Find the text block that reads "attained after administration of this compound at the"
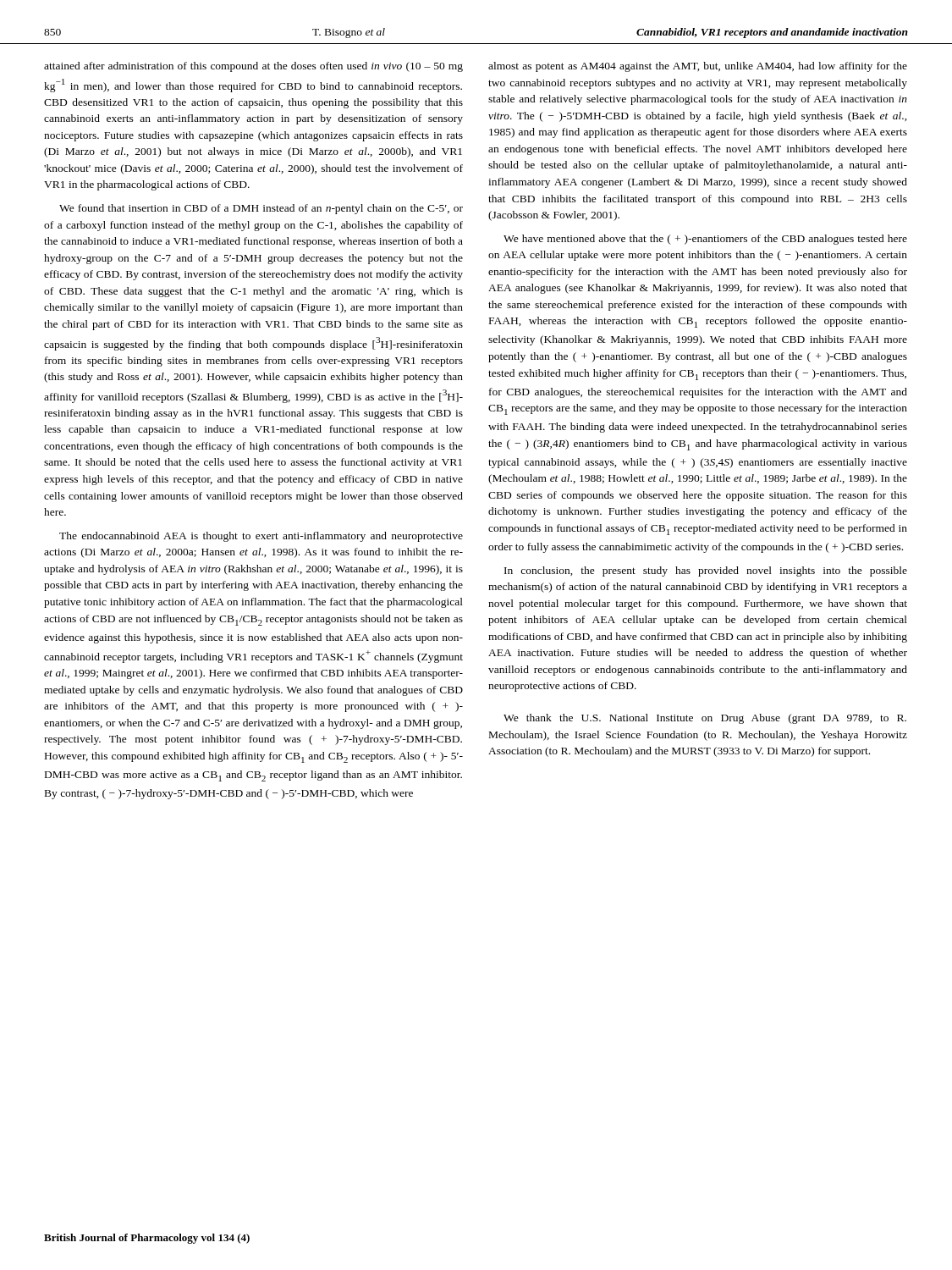 [x=253, y=429]
